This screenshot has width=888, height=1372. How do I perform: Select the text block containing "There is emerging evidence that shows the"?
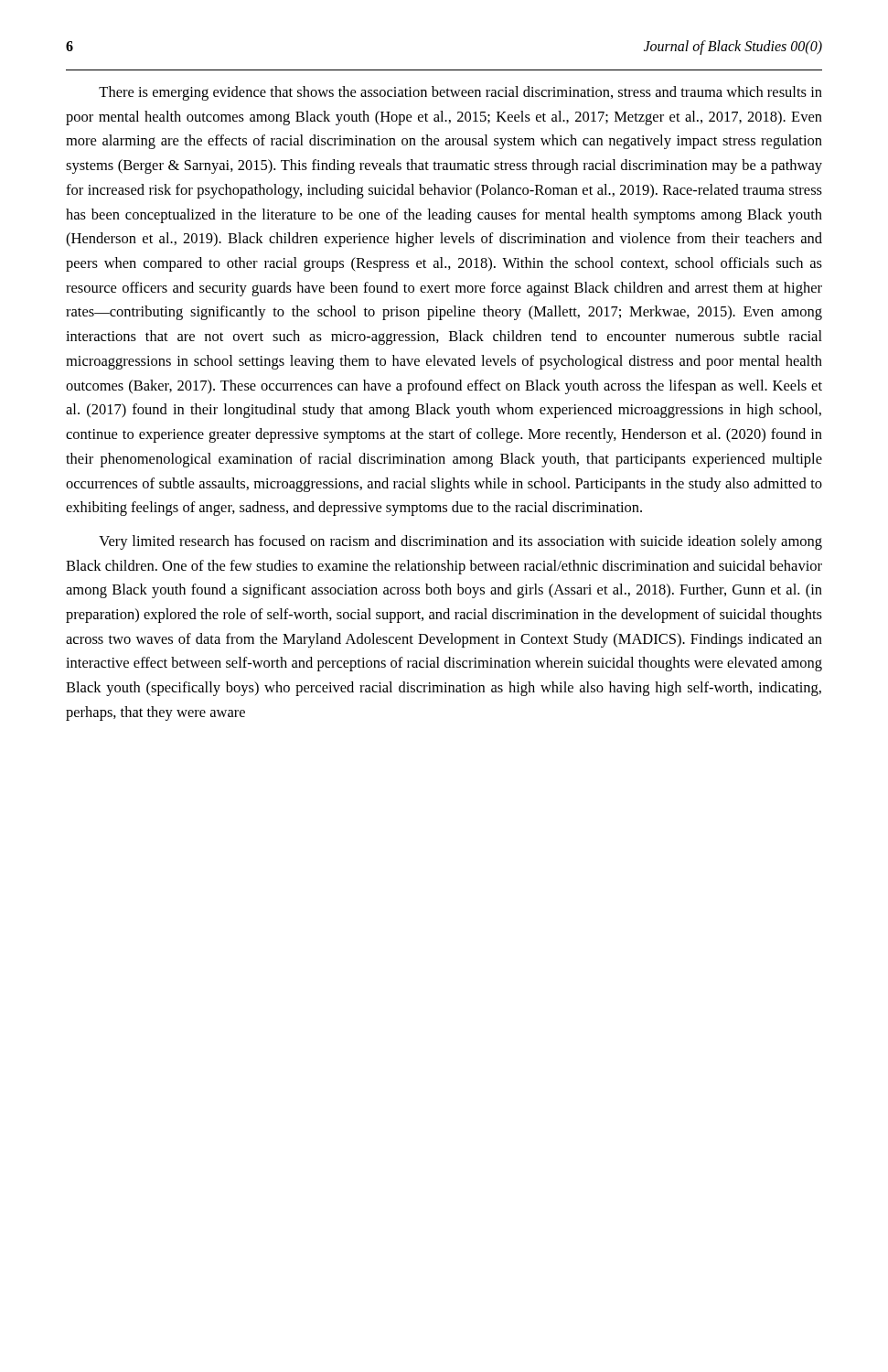(x=444, y=403)
